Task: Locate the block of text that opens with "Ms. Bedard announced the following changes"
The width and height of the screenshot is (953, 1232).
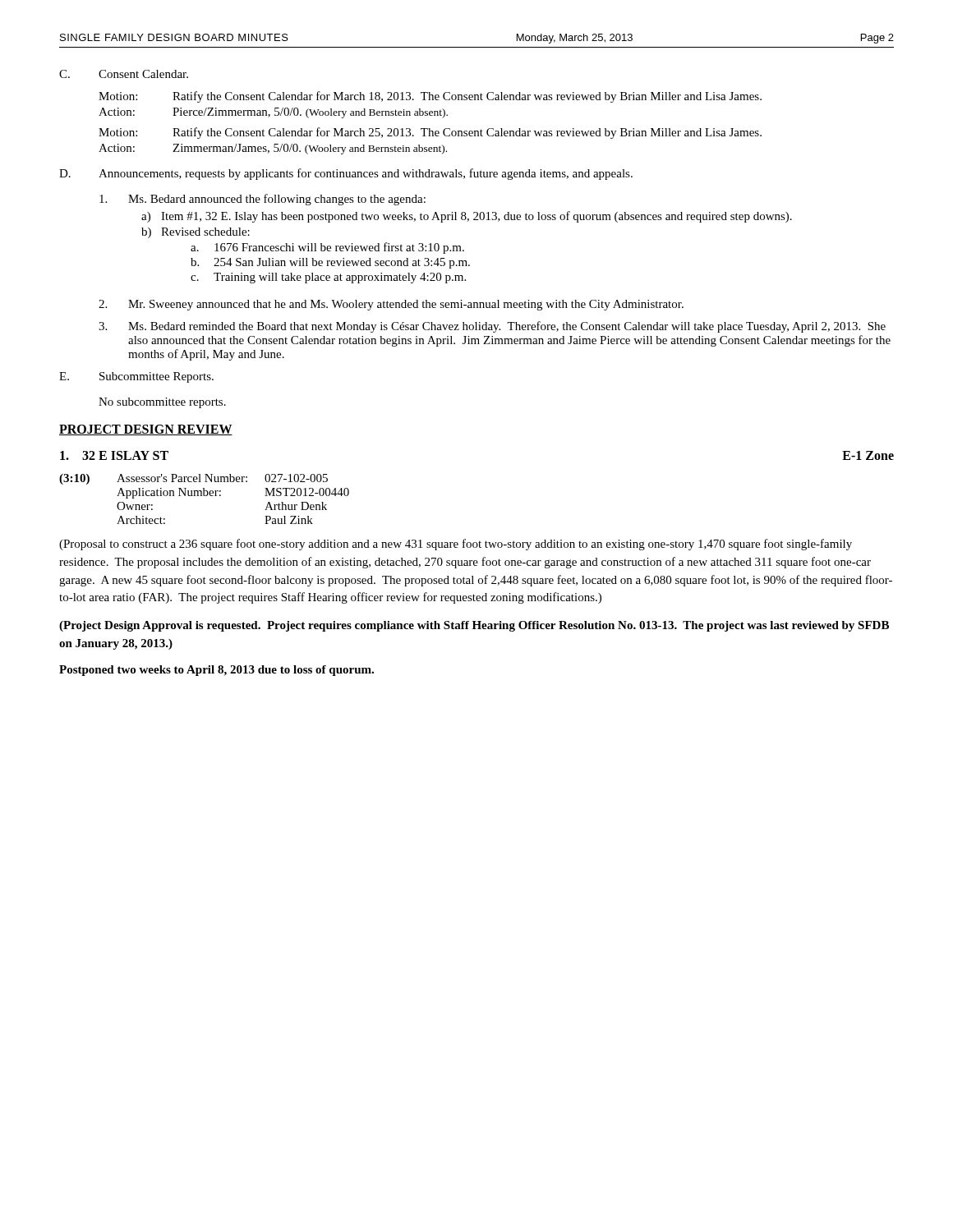Action: click(x=262, y=200)
